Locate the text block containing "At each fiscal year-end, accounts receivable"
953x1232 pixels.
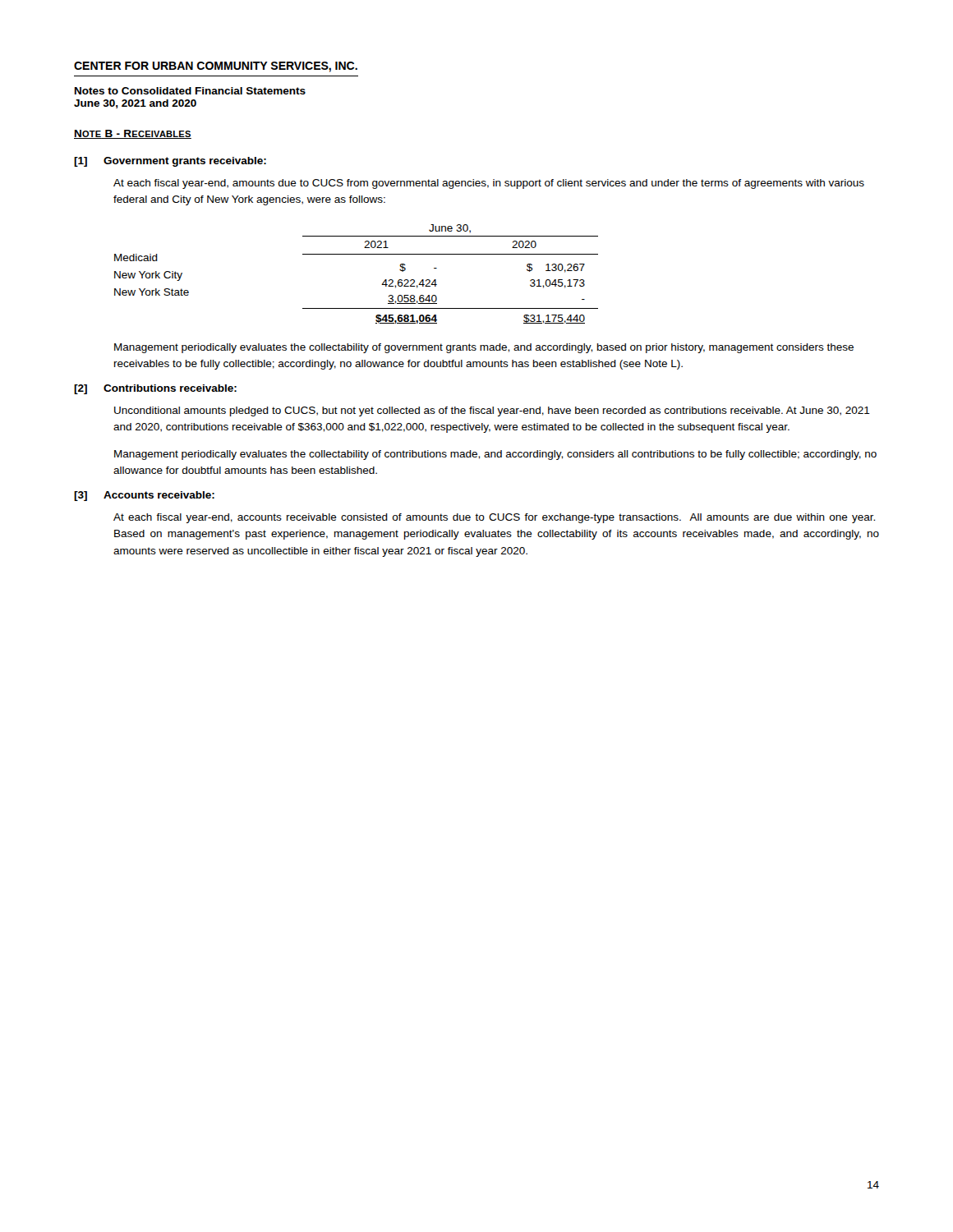[496, 534]
